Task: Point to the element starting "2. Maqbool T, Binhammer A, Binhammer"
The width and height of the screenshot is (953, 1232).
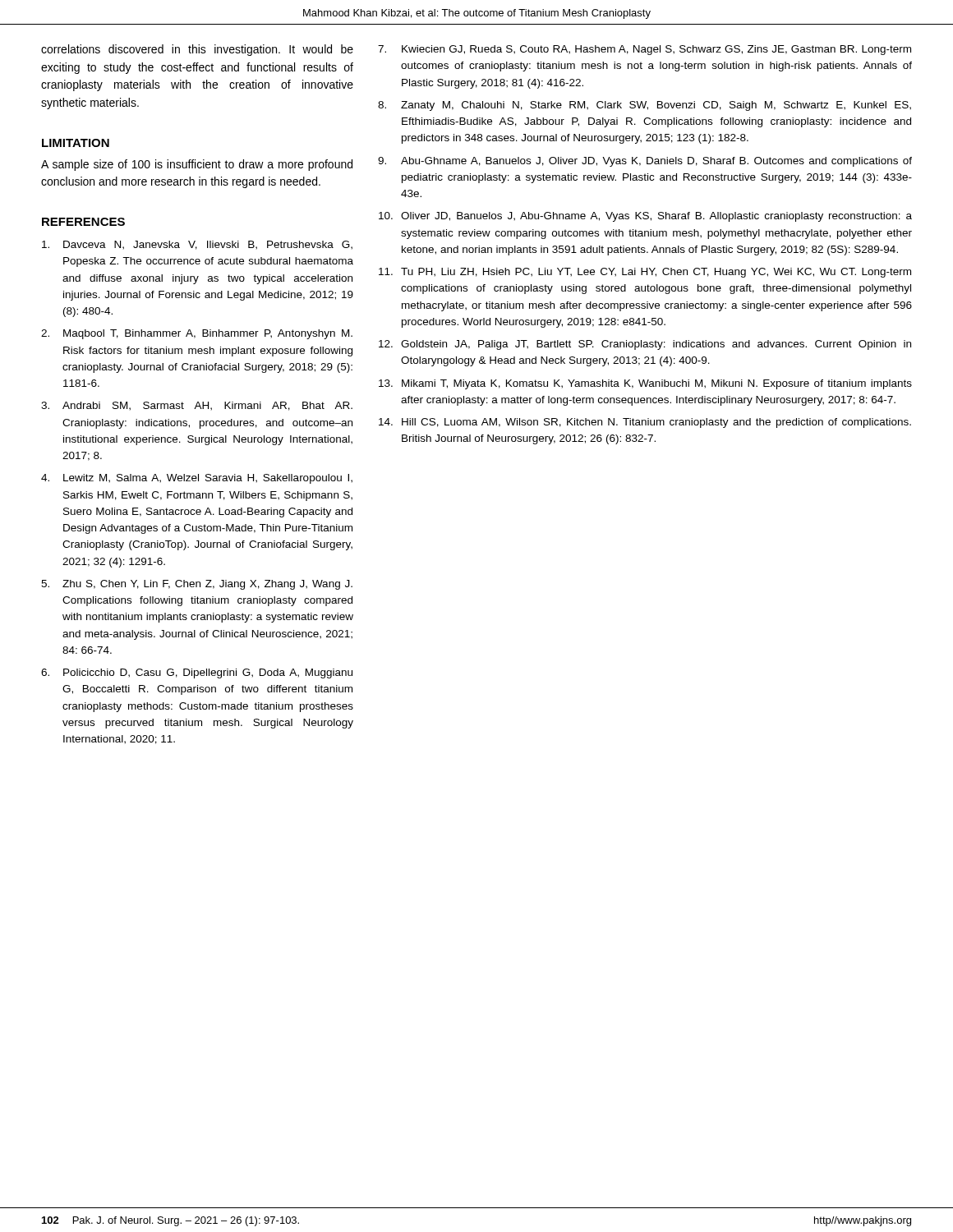Action: [x=197, y=359]
